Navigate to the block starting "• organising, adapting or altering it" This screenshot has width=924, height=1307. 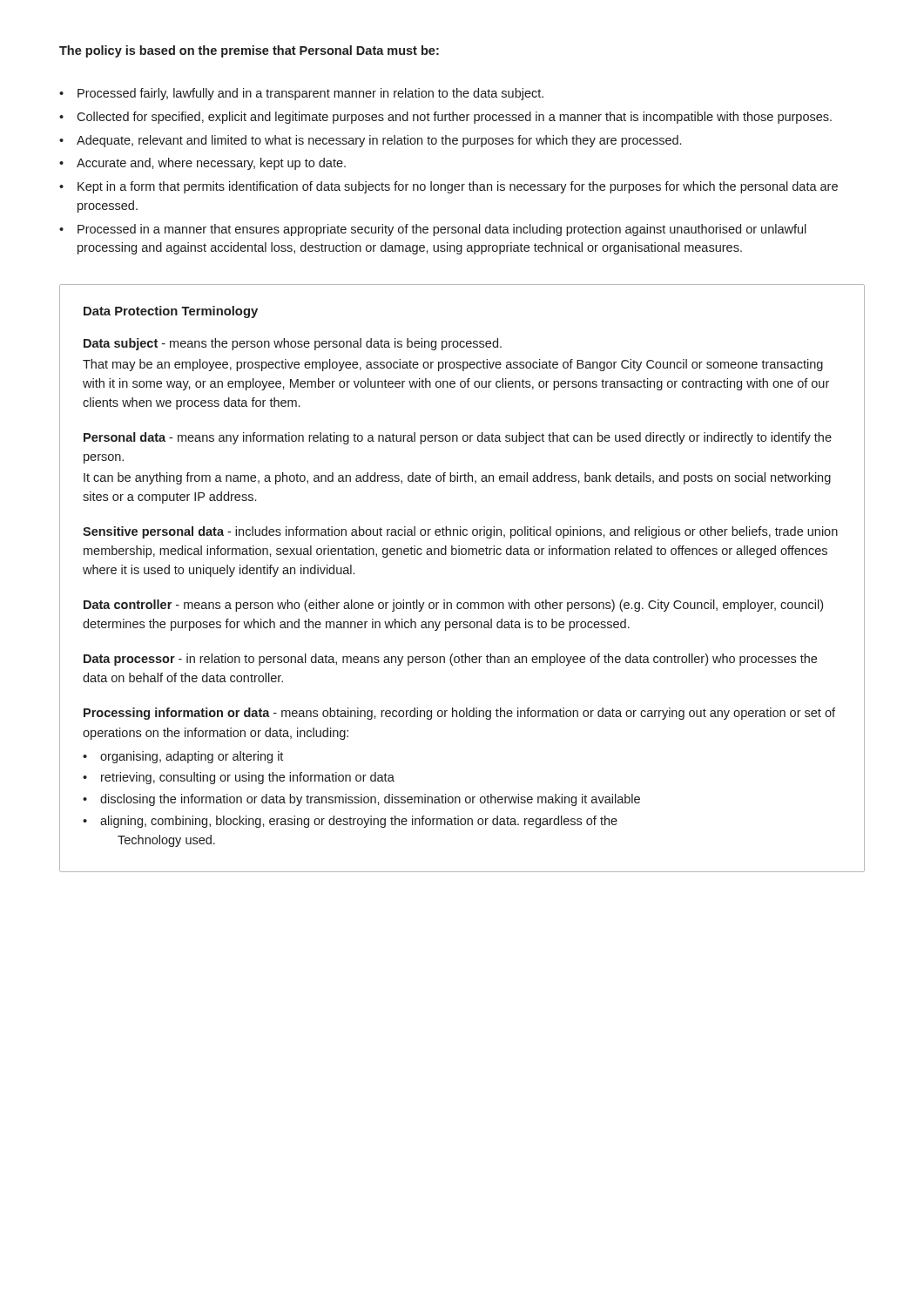(x=183, y=757)
